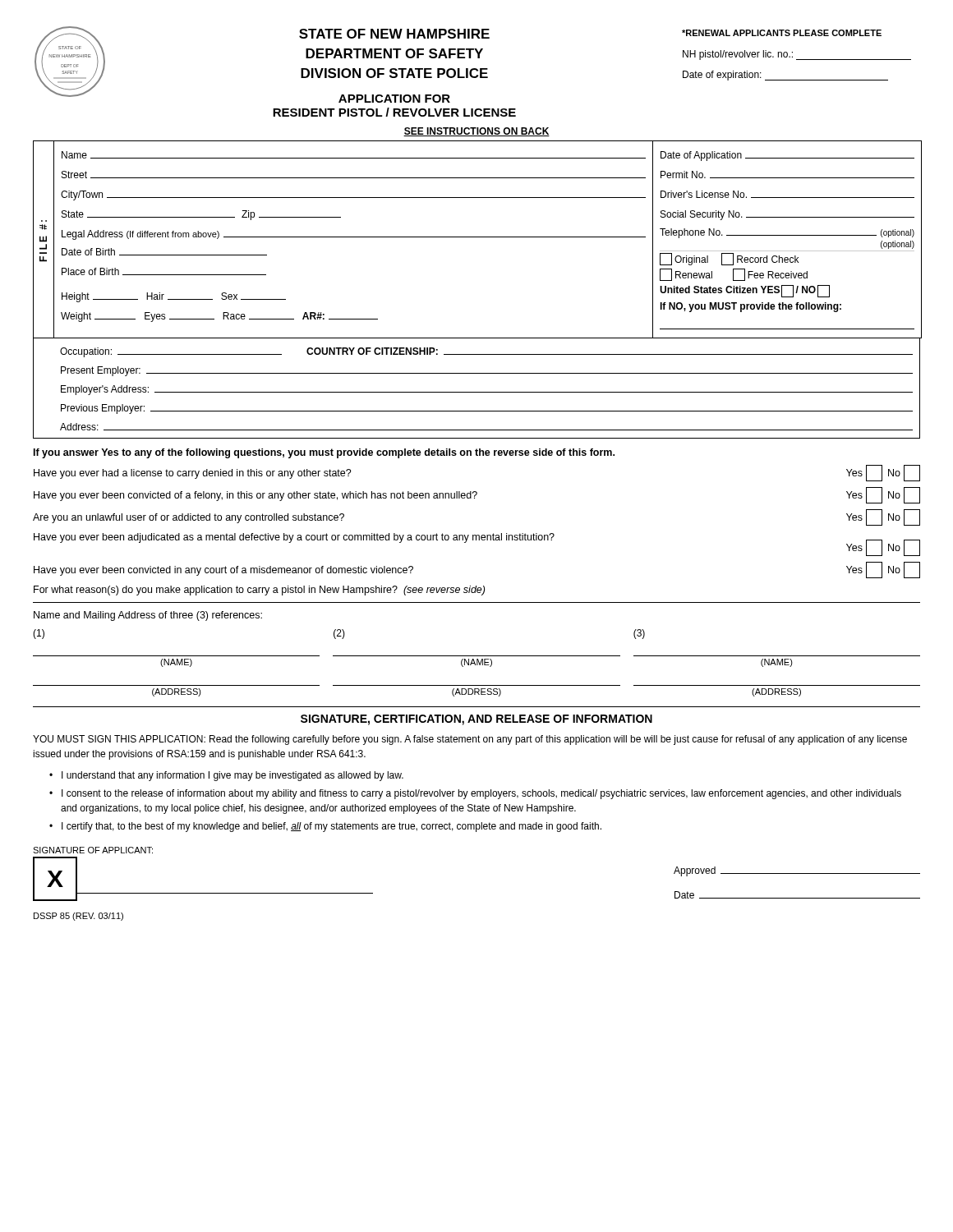Click the passage that begins "• I consent to"
The width and height of the screenshot is (953, 1232).
tap(475, 800)
